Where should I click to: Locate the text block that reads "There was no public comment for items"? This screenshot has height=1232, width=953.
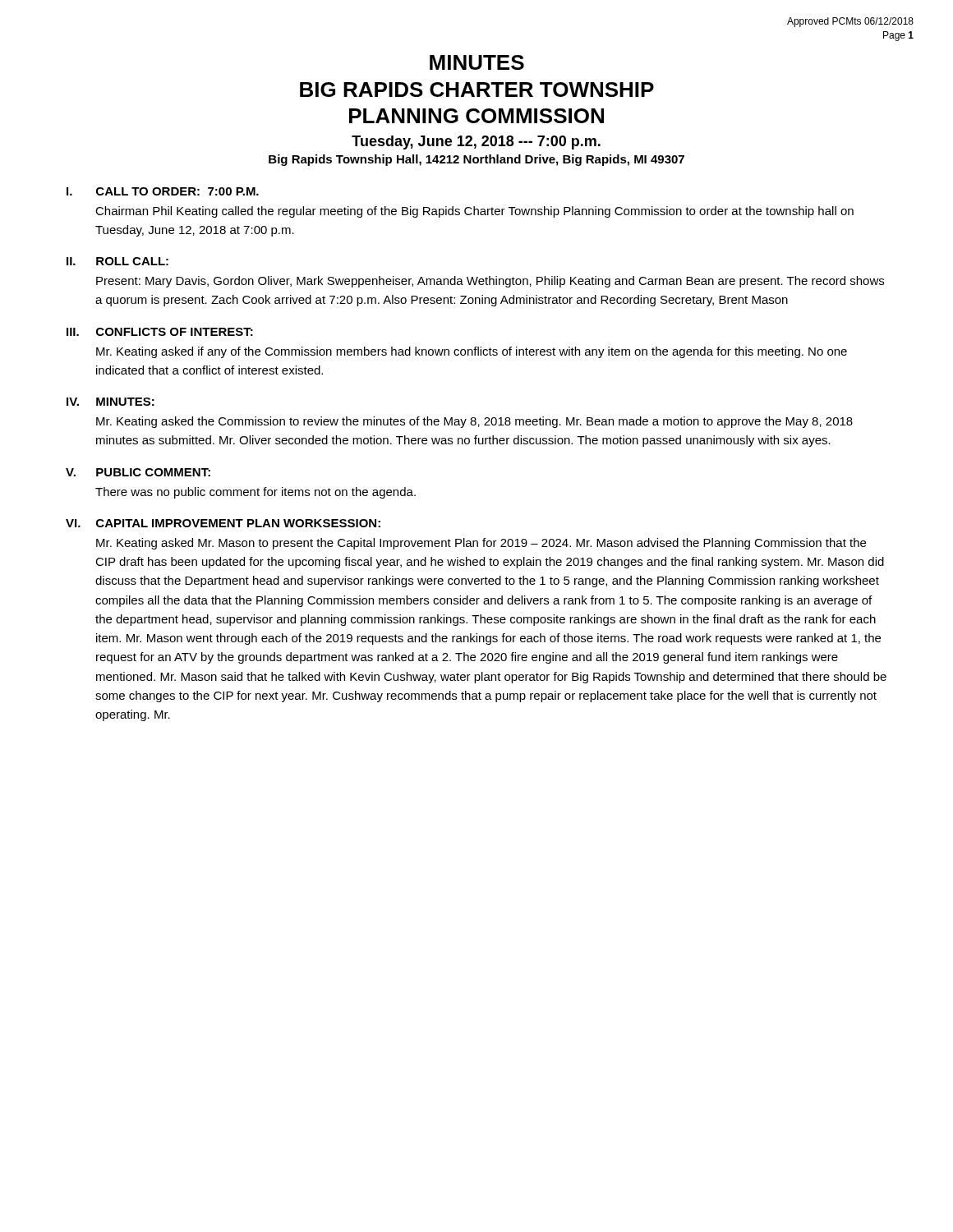(x=256, y=491)
